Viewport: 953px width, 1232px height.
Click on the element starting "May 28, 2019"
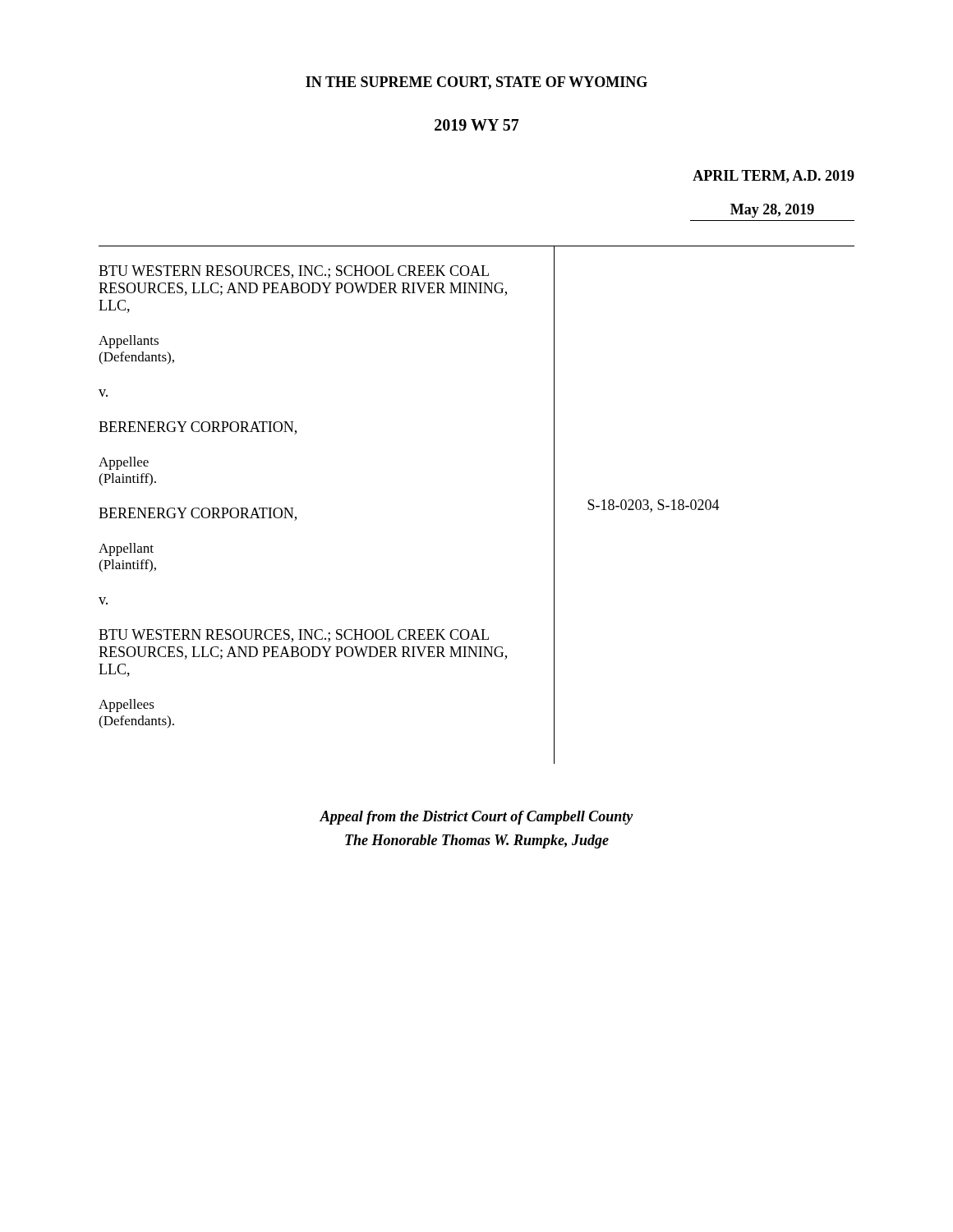772,211
